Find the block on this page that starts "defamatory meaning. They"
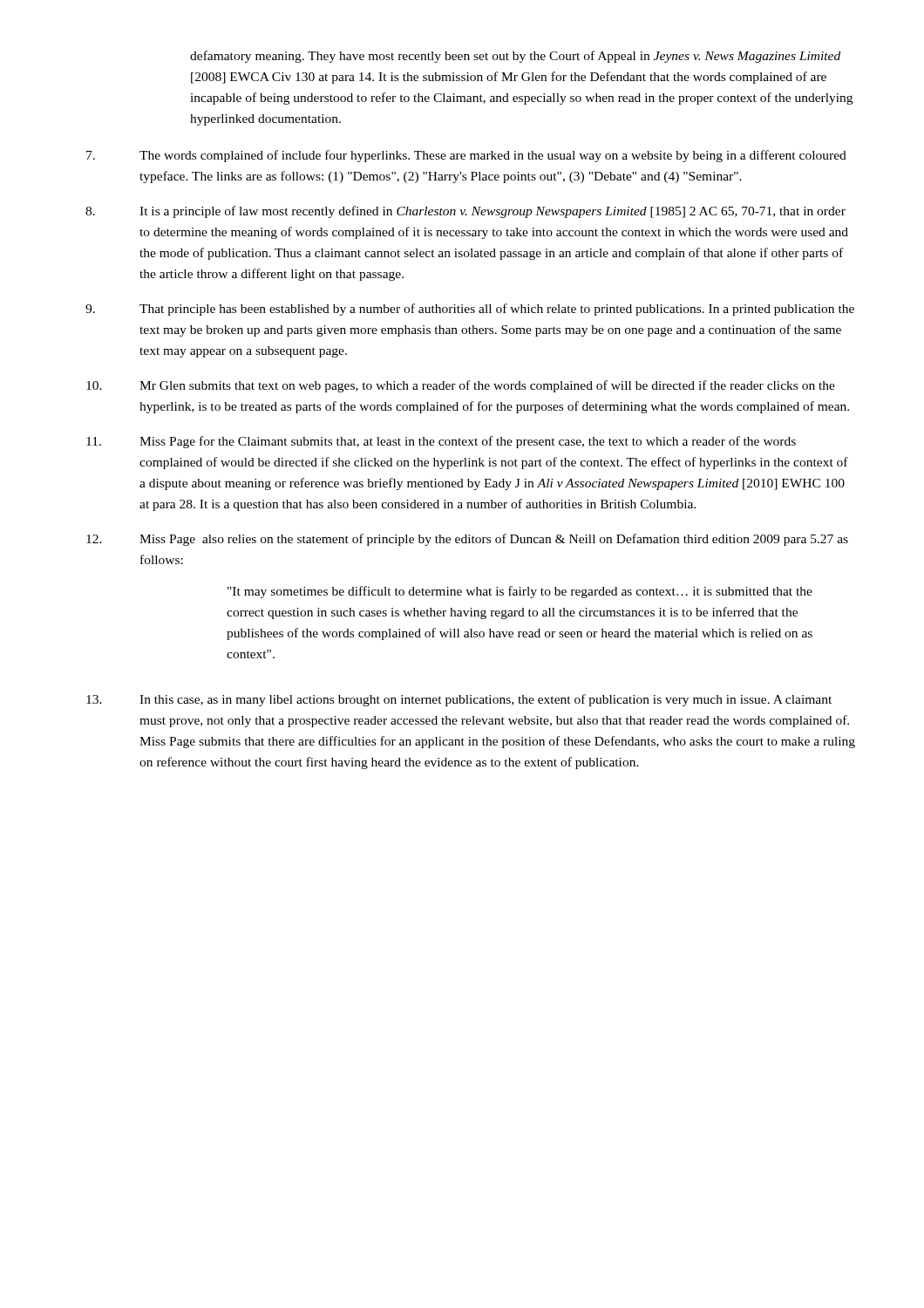The width and height of the screenshot is (924, 1308). click(522, 87)
